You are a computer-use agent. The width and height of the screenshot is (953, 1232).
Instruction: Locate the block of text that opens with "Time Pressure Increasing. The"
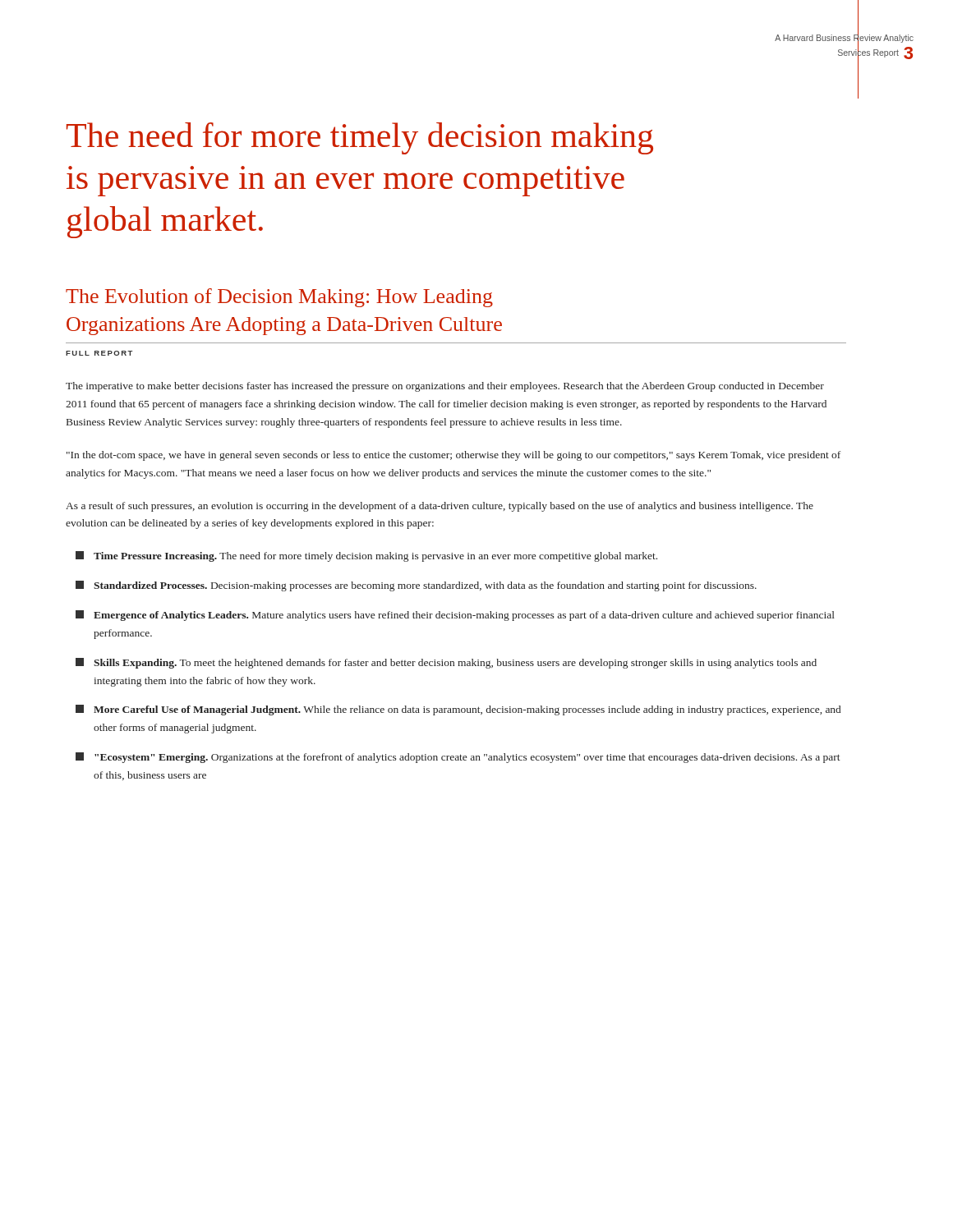coord(367,556)
